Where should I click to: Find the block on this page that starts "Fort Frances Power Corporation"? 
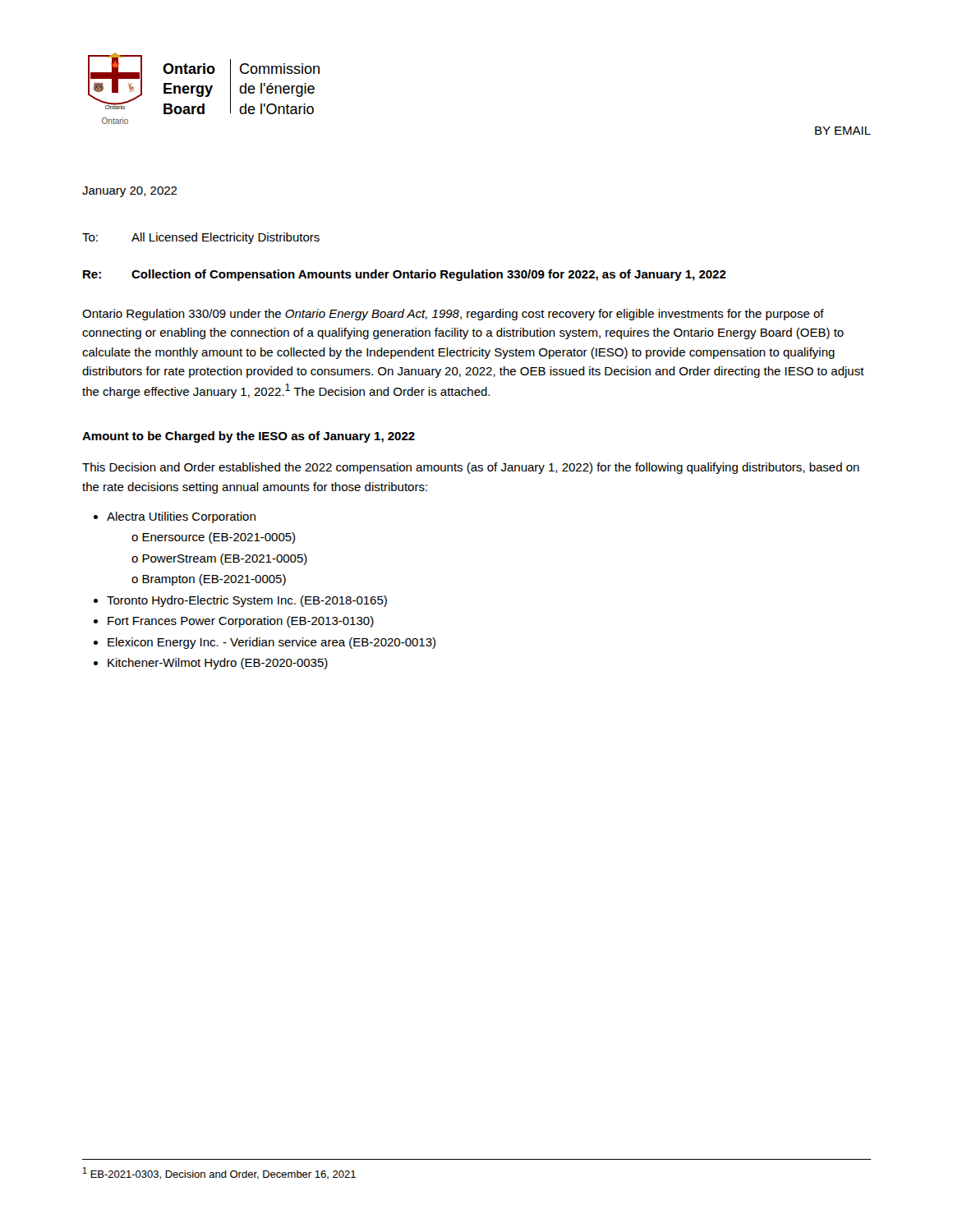pos(240,621)
